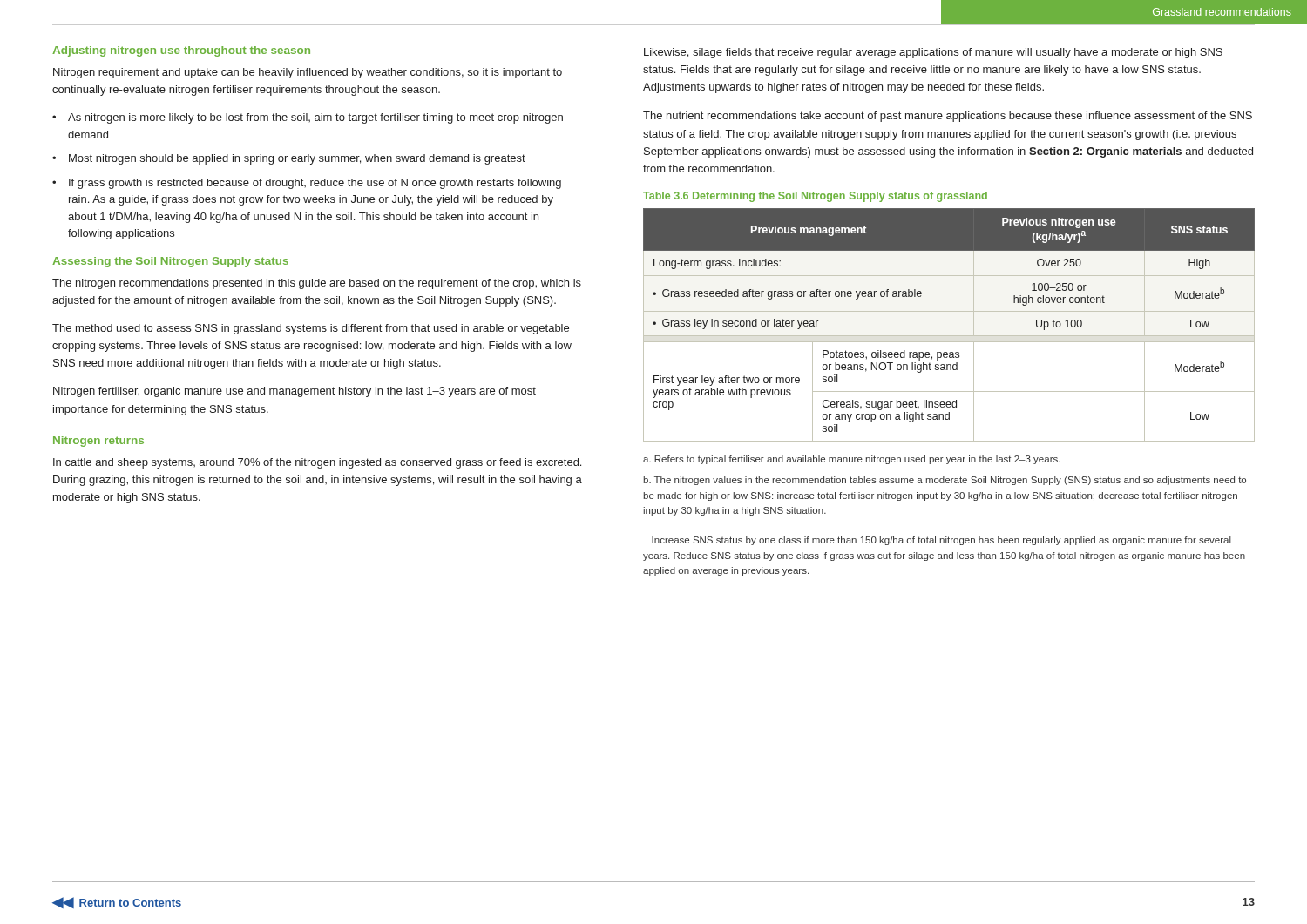Navigate to the block starting "The nitrogen recommendations presented in this"
This screenshot has height=924, width=1307.
pos(317,291)
